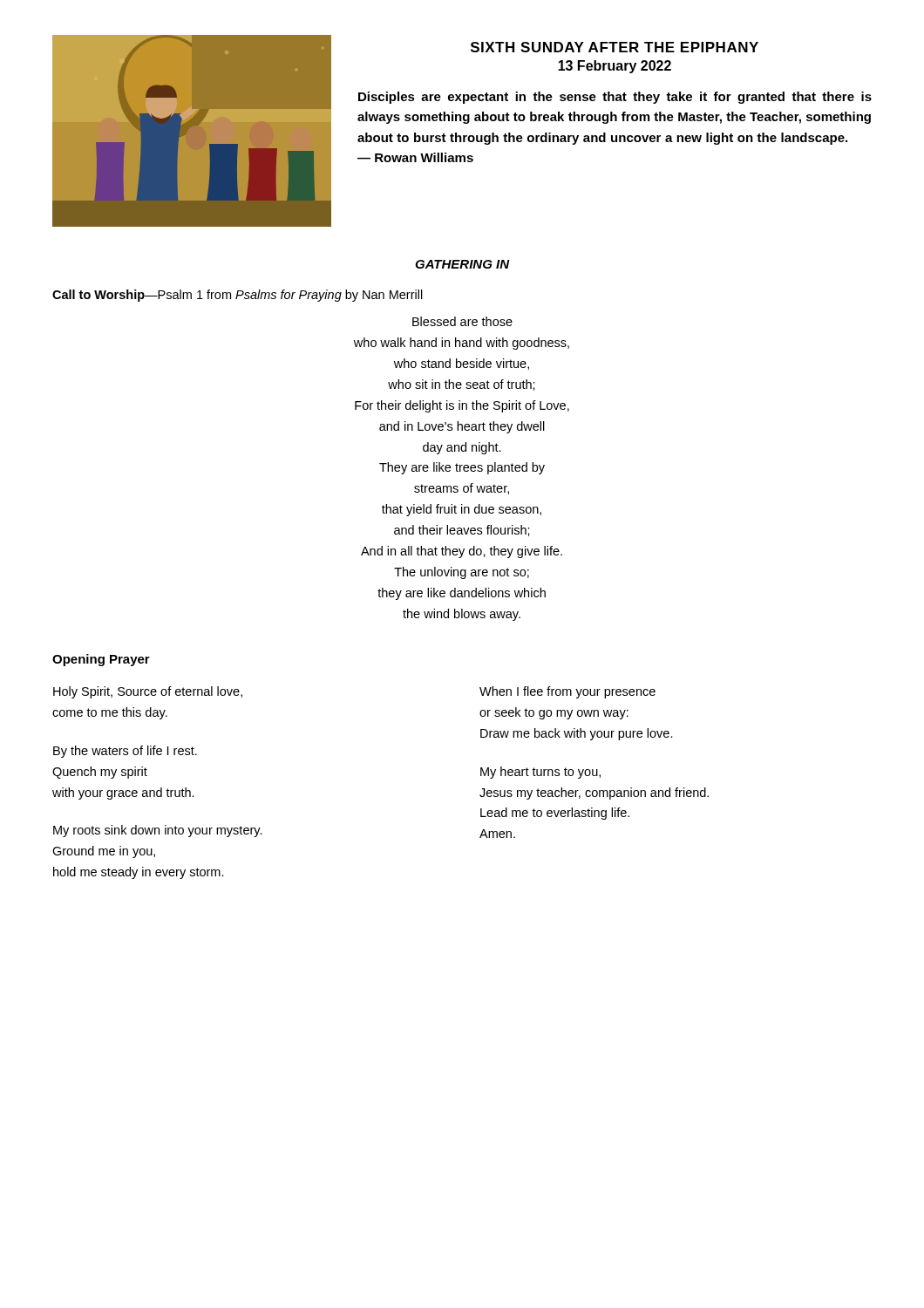This screenshot has width=924, height=1308.
Task: Find the text block that reads "Call to Worship—Psalm 1 from Psalms"
Action: coord(238,295)
